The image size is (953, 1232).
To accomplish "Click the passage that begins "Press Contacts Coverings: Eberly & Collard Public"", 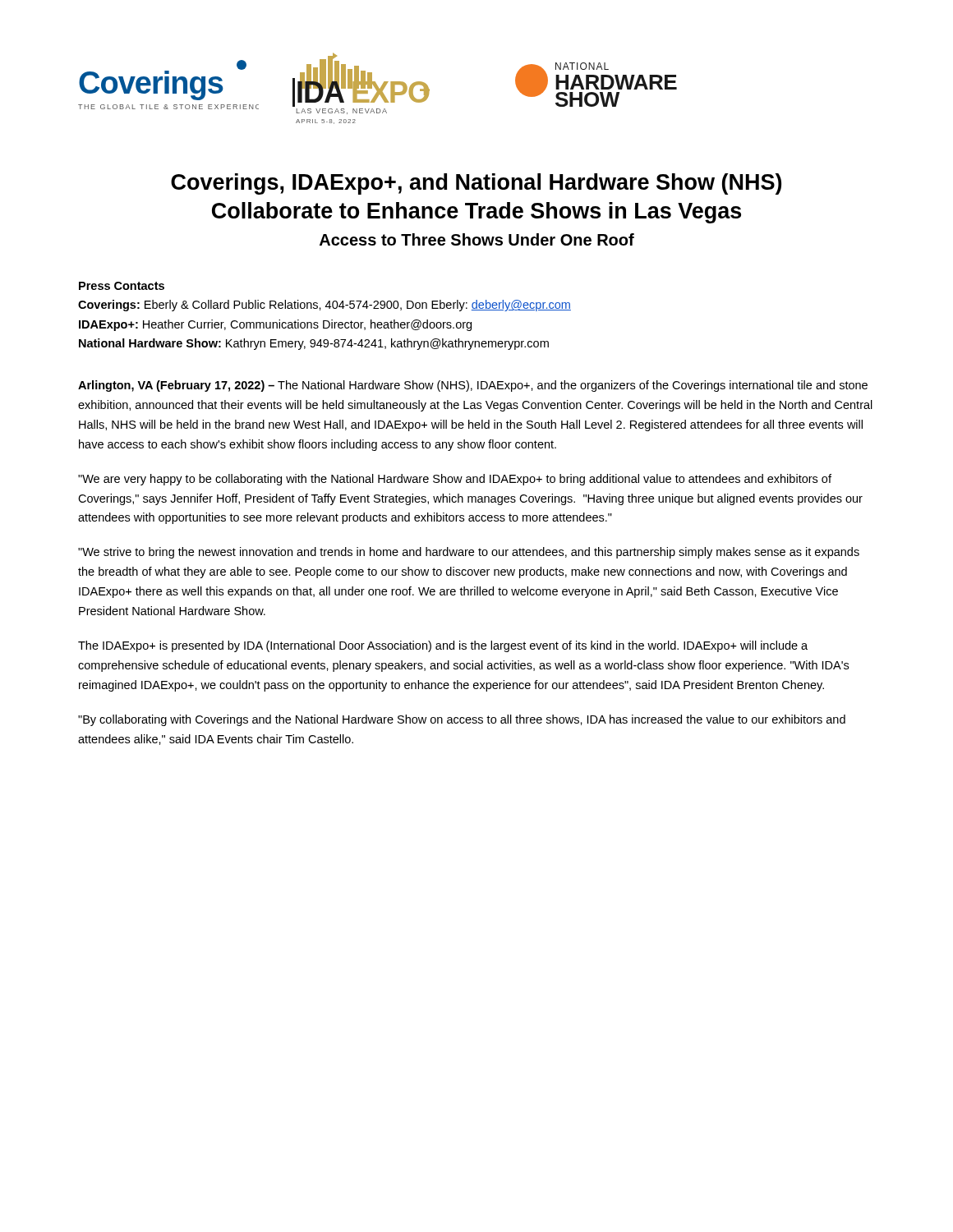I will [476, 315].
